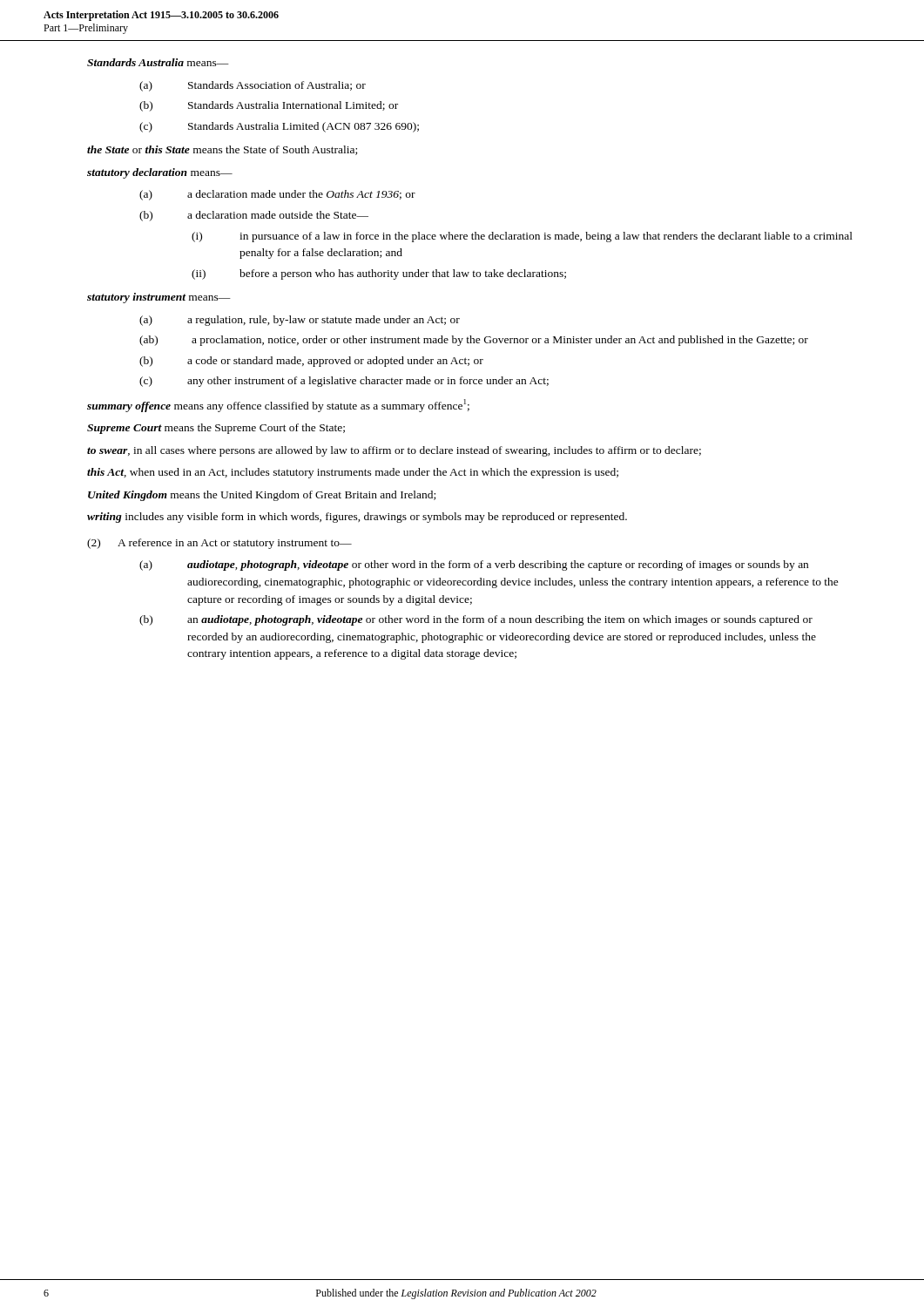Select the text starting "Standards Australia means—"
924x1307 pixels.
158,62
